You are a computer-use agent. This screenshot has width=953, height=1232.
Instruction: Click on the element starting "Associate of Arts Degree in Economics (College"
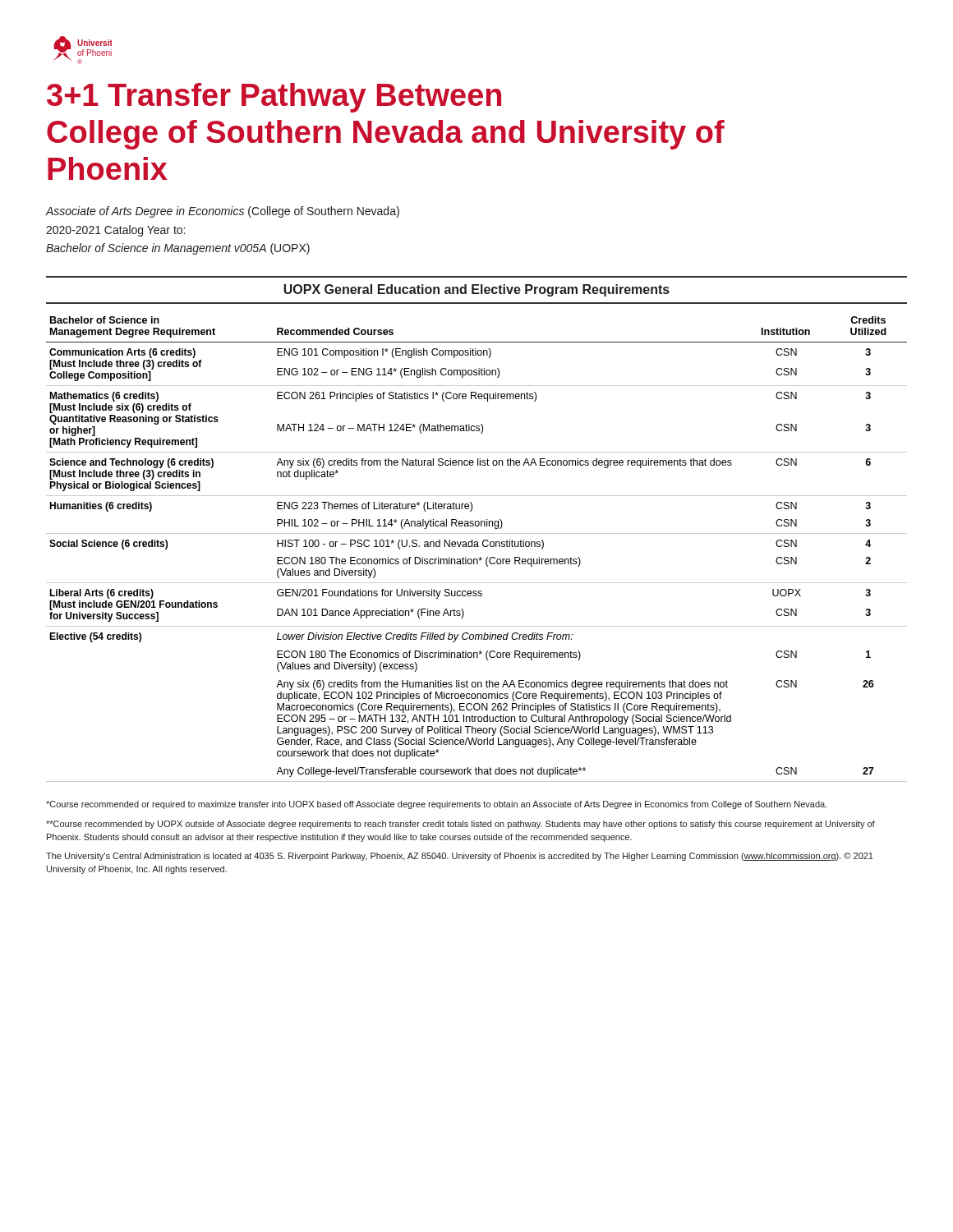pyautogui.click(x=223, y=212)
